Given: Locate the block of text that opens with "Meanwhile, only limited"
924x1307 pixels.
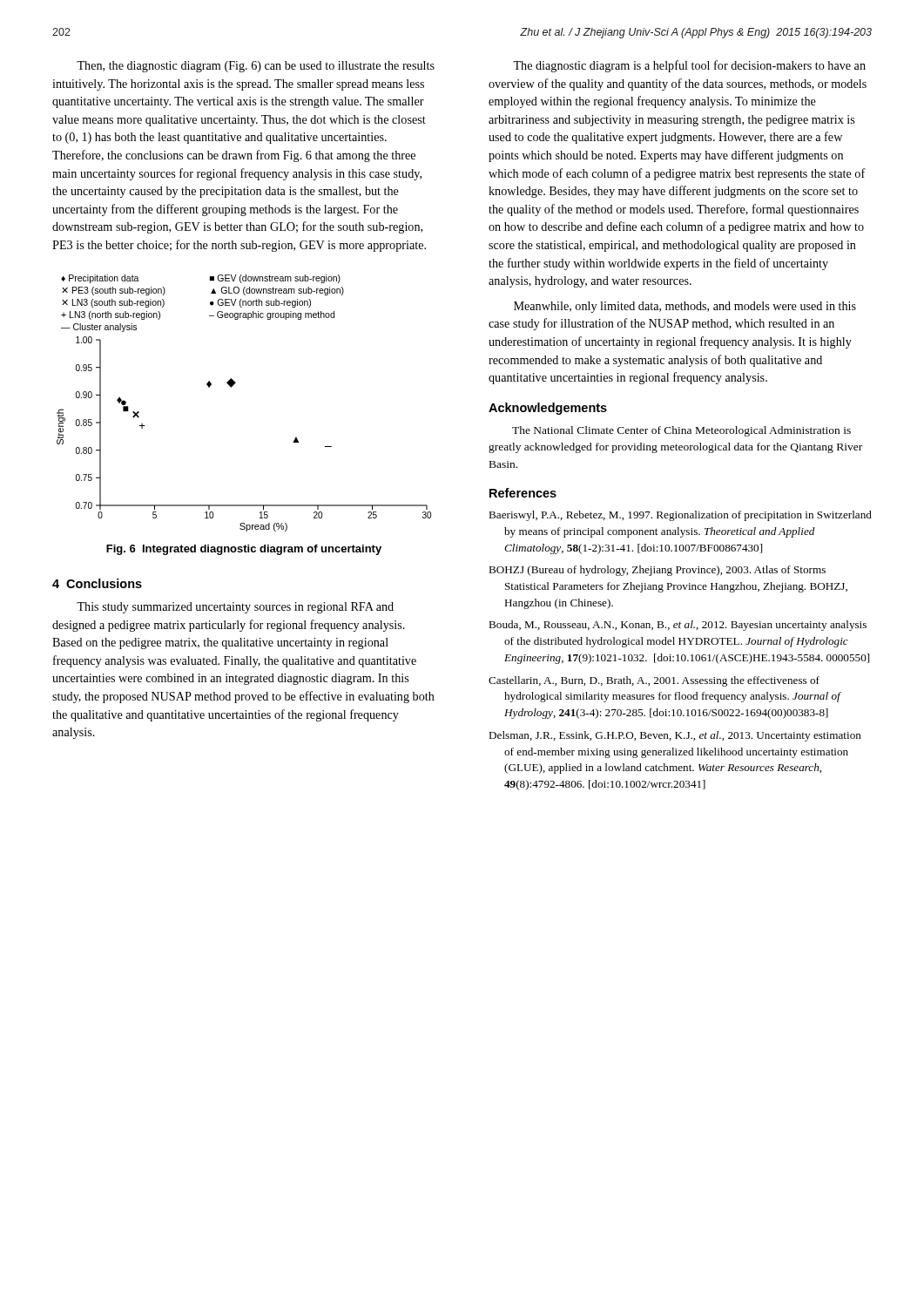Looking at the screenshot, I should (x=680, y=342).
